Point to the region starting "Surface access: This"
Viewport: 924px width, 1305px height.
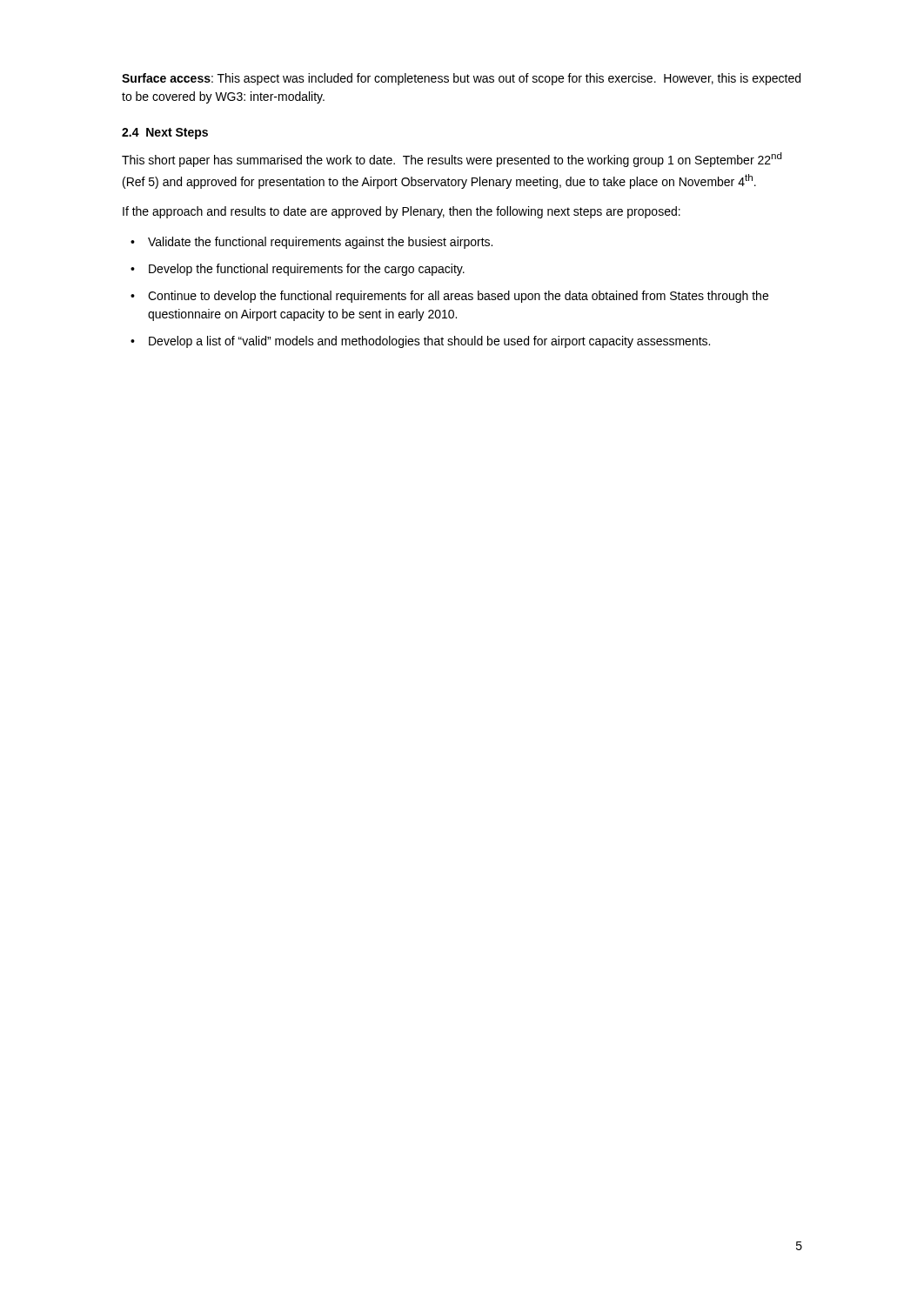tap(462, 87)
